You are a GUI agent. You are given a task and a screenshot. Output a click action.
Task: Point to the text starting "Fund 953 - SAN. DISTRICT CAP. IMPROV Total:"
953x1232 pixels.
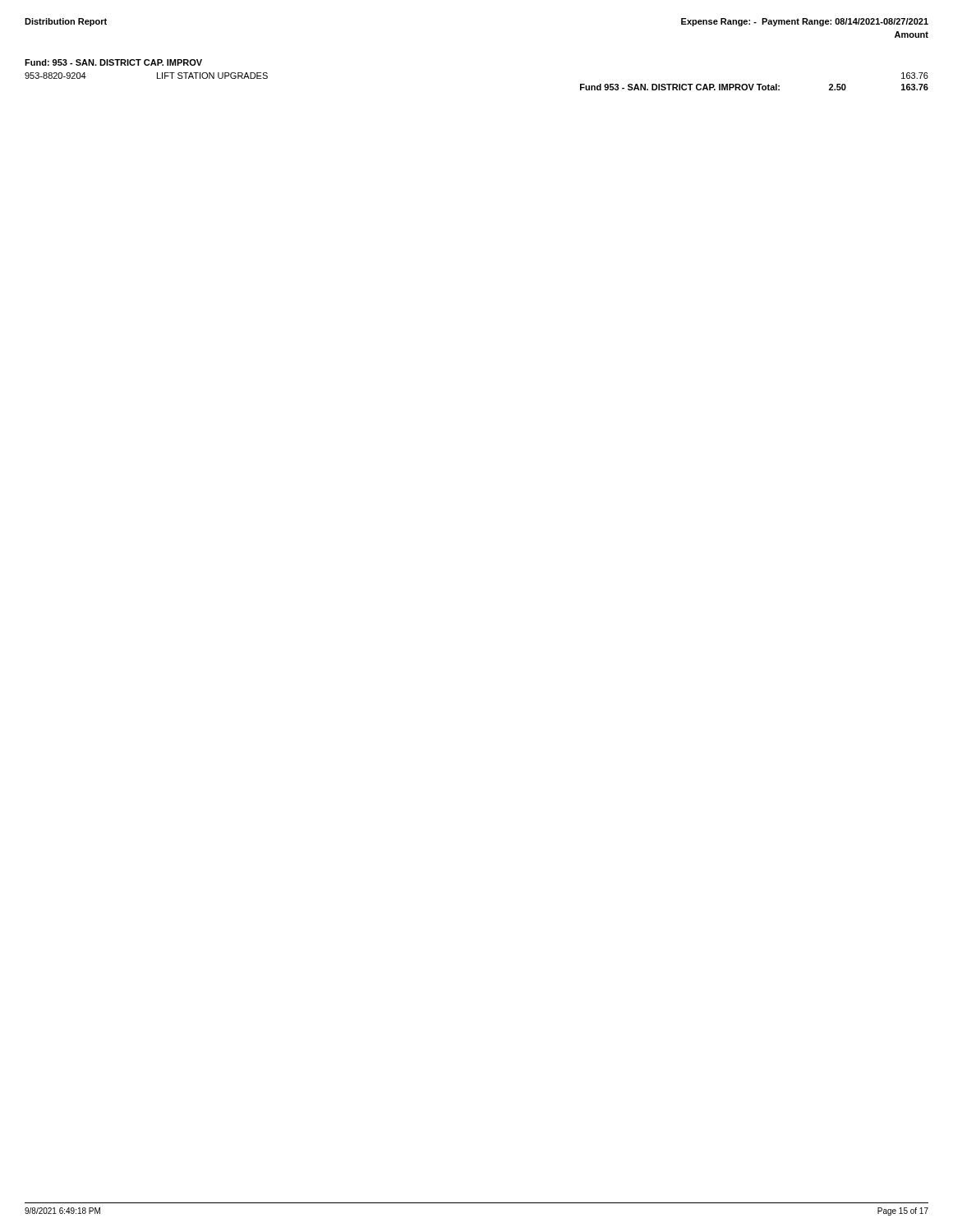(754, 87)
